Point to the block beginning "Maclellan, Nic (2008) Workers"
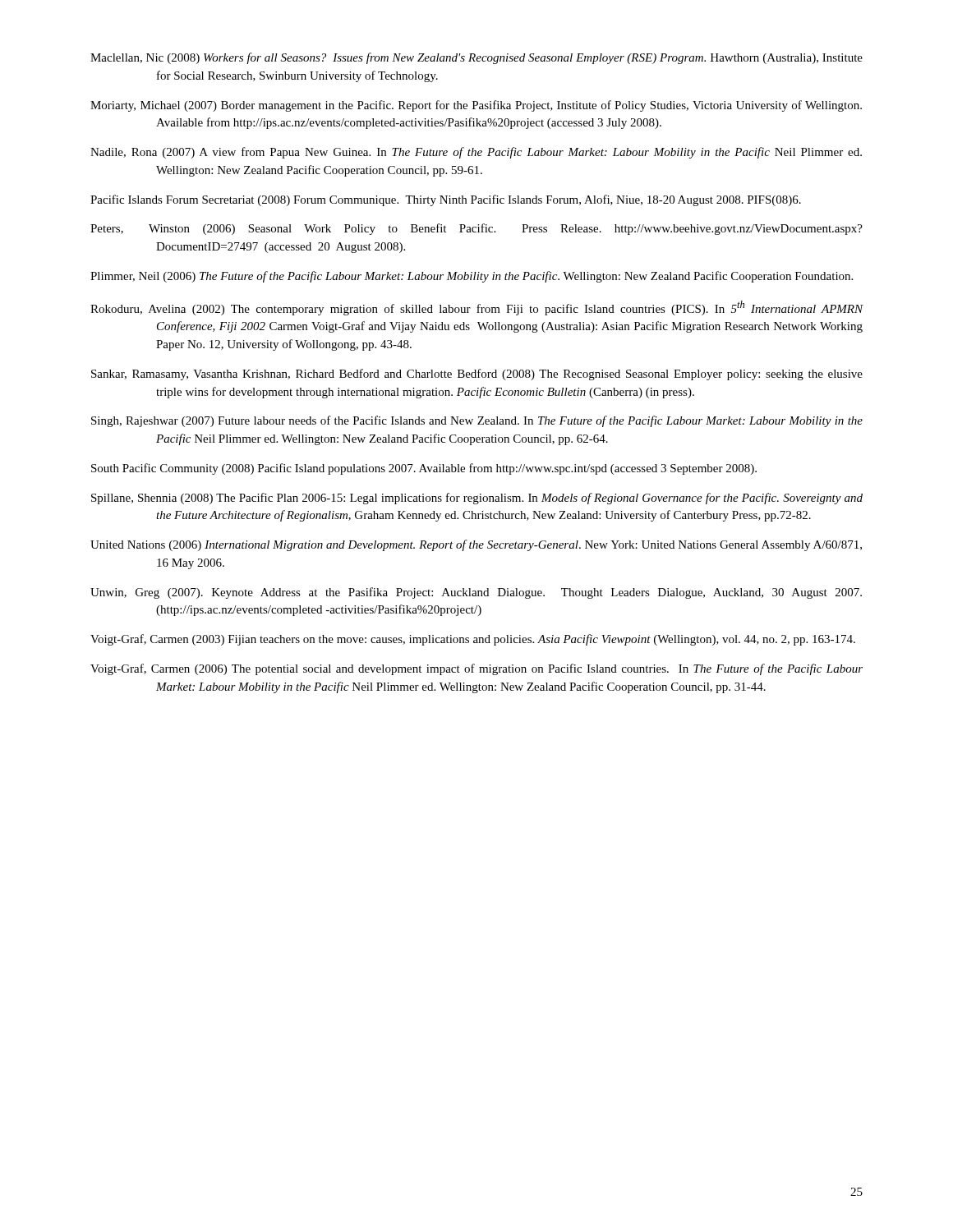 point(476,66)
